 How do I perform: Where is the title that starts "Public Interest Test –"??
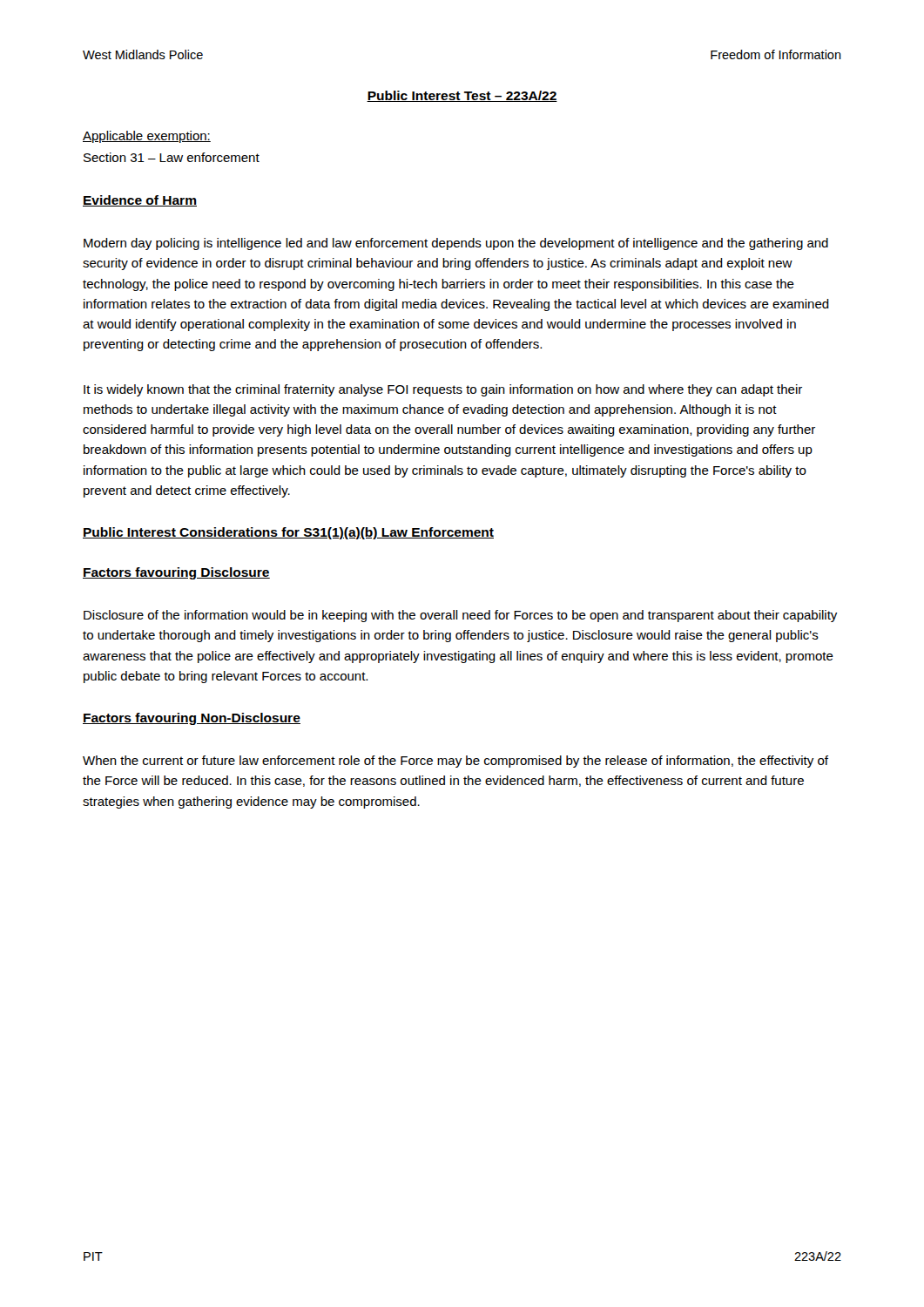pyautogui.click(x=462, y=95)
